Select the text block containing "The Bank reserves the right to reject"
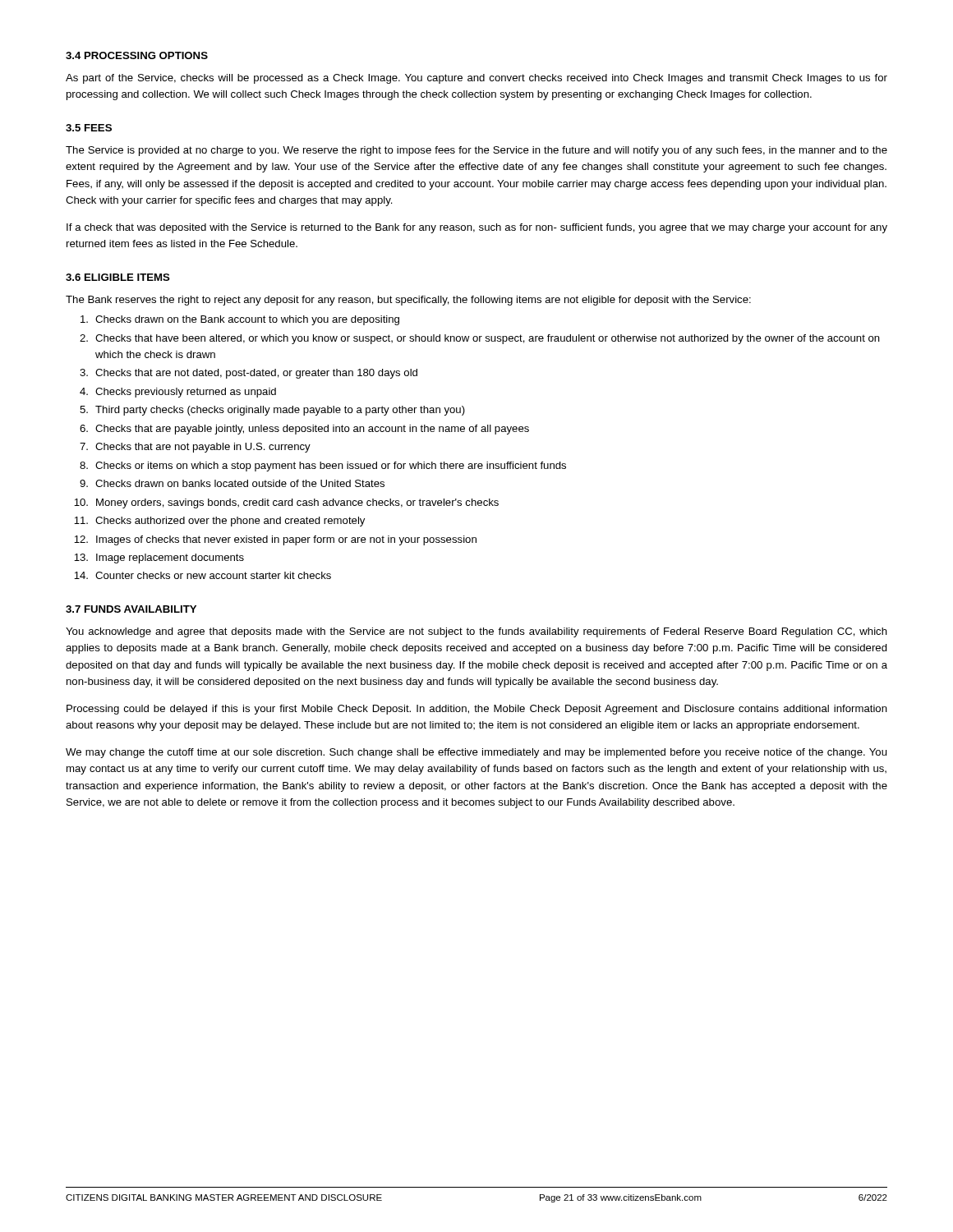Viewport: 953px width, 1232px height. click(409, 299)
